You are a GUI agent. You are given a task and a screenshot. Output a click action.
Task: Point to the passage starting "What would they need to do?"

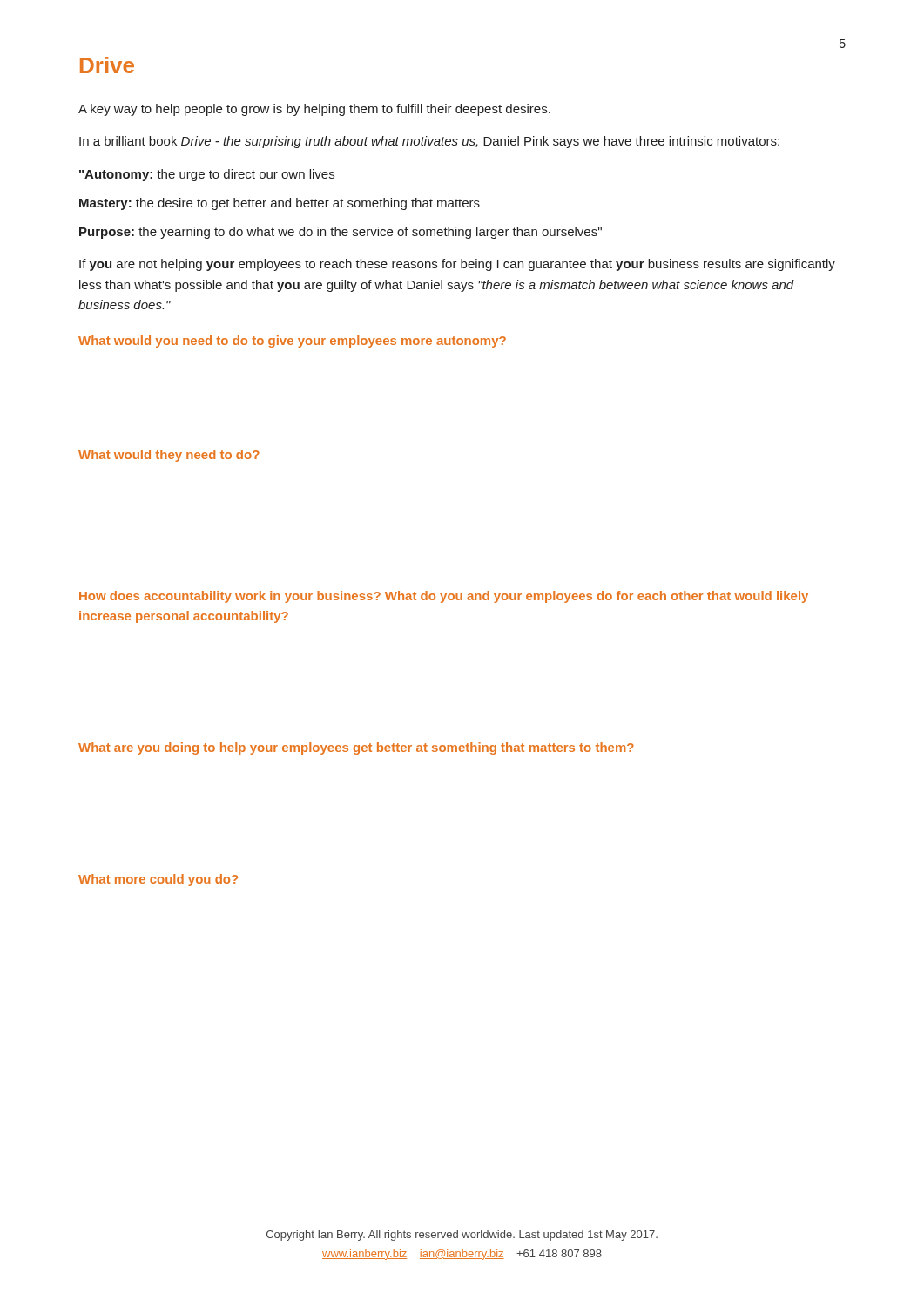point(169,455)
